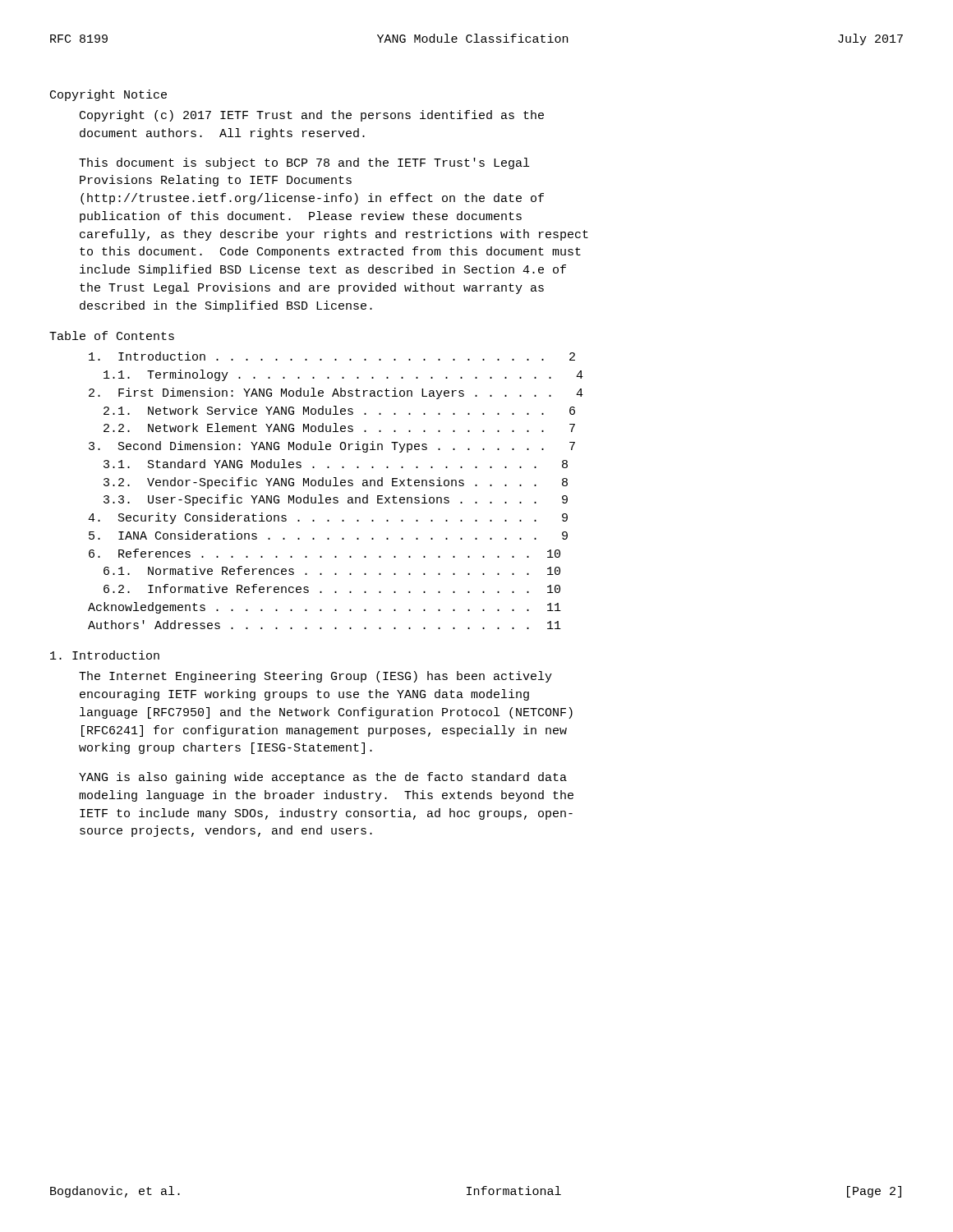Locate the block of text that opens with "The Internet Engineering Steering Group (IESG) has been"

tap(327, 713)
